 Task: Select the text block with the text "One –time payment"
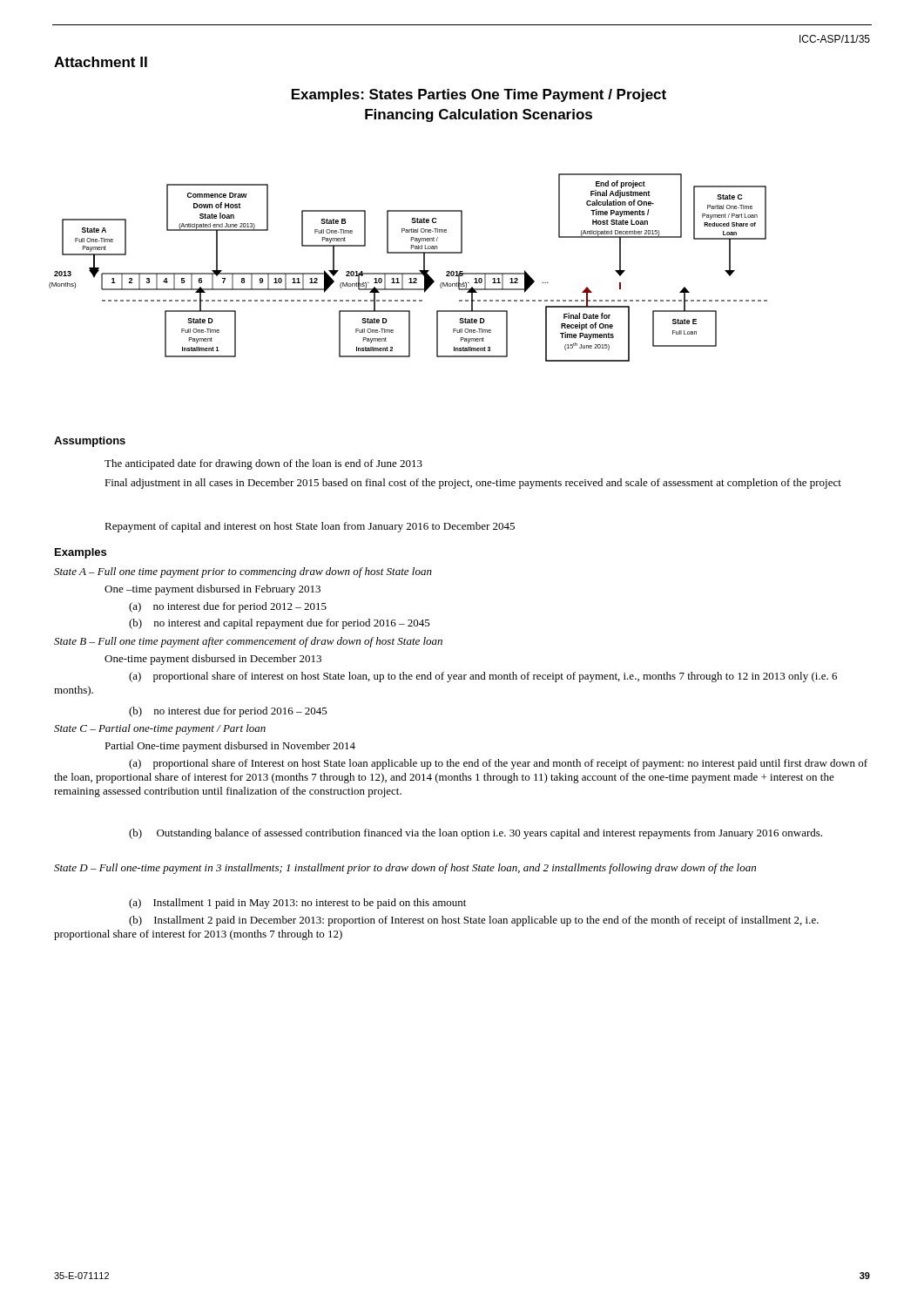213,589
